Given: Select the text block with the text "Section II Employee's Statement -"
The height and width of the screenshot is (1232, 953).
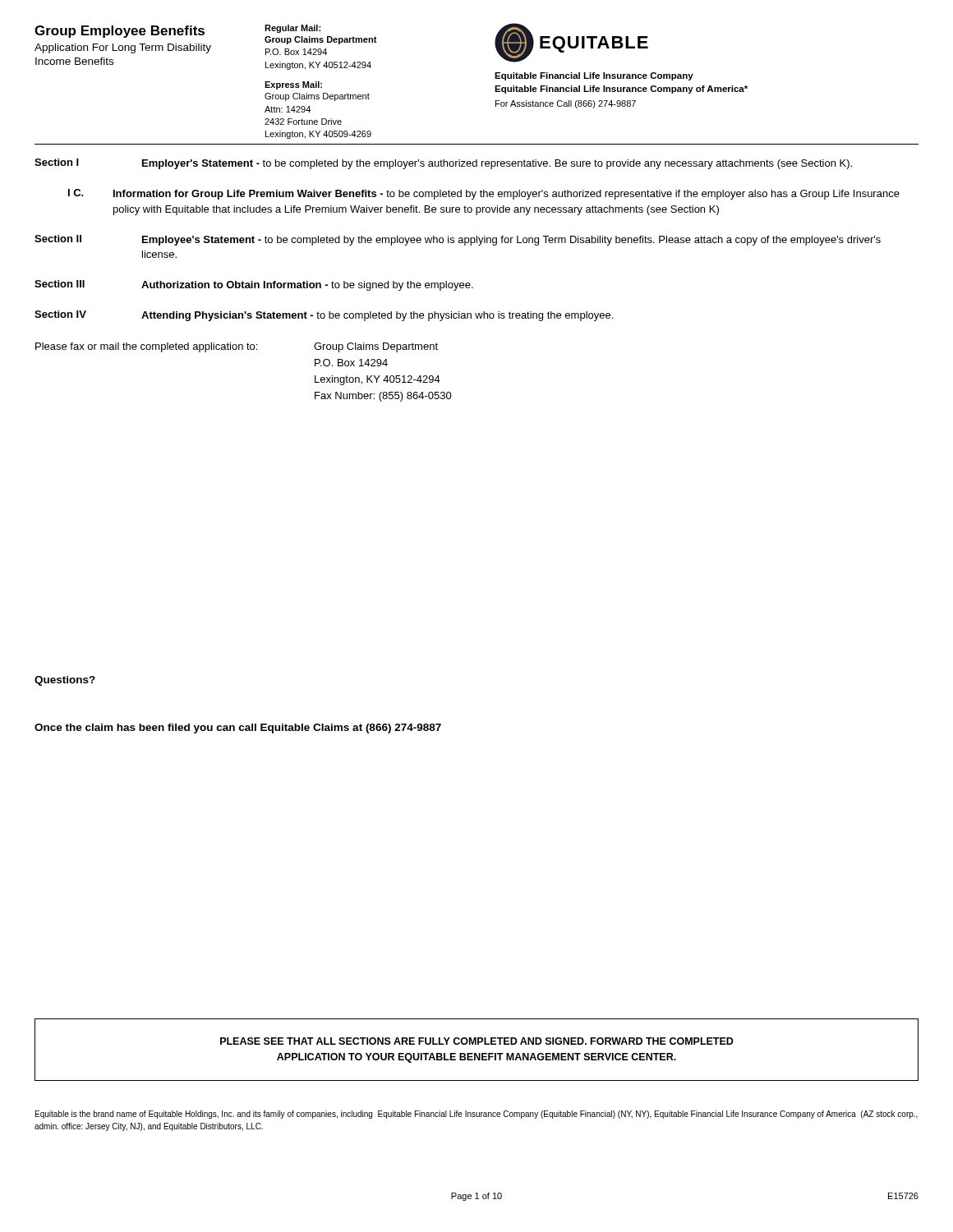Looking at the screenshot, I should [x=476, y=248].
